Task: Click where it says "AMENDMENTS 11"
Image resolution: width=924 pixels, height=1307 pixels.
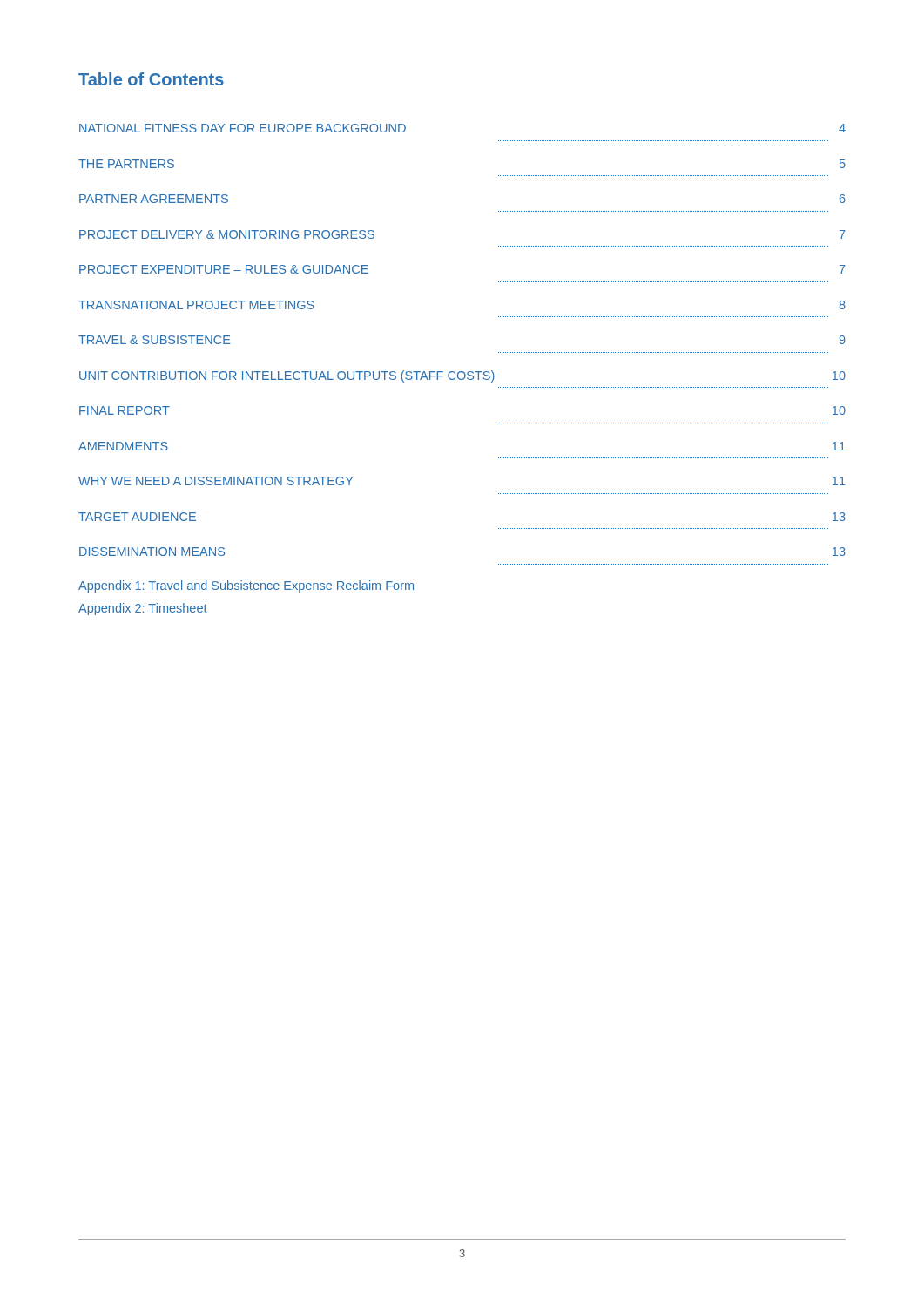Action: pos(117,446)
